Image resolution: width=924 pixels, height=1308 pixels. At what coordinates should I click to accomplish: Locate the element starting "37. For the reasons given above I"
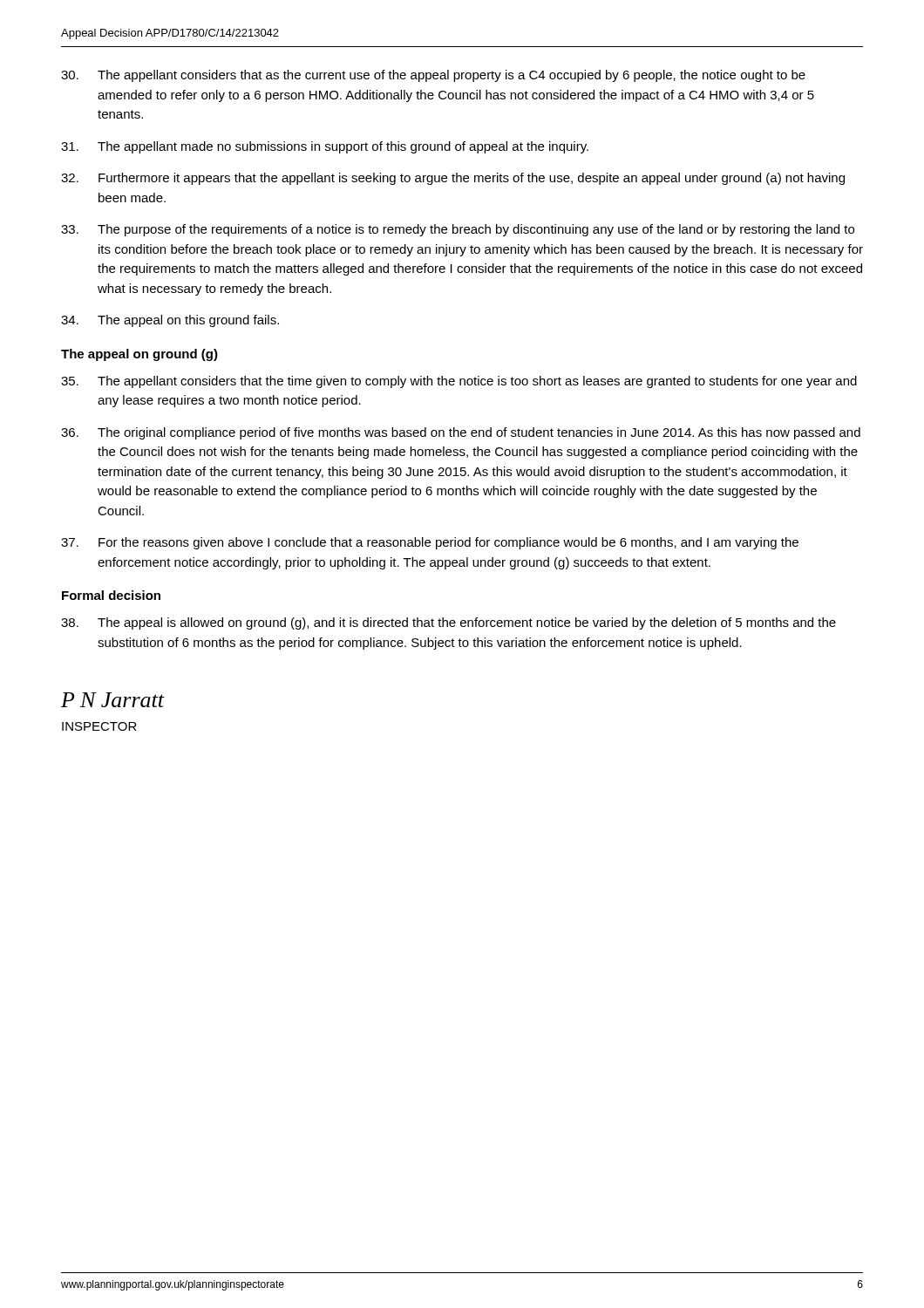point(462,552)
